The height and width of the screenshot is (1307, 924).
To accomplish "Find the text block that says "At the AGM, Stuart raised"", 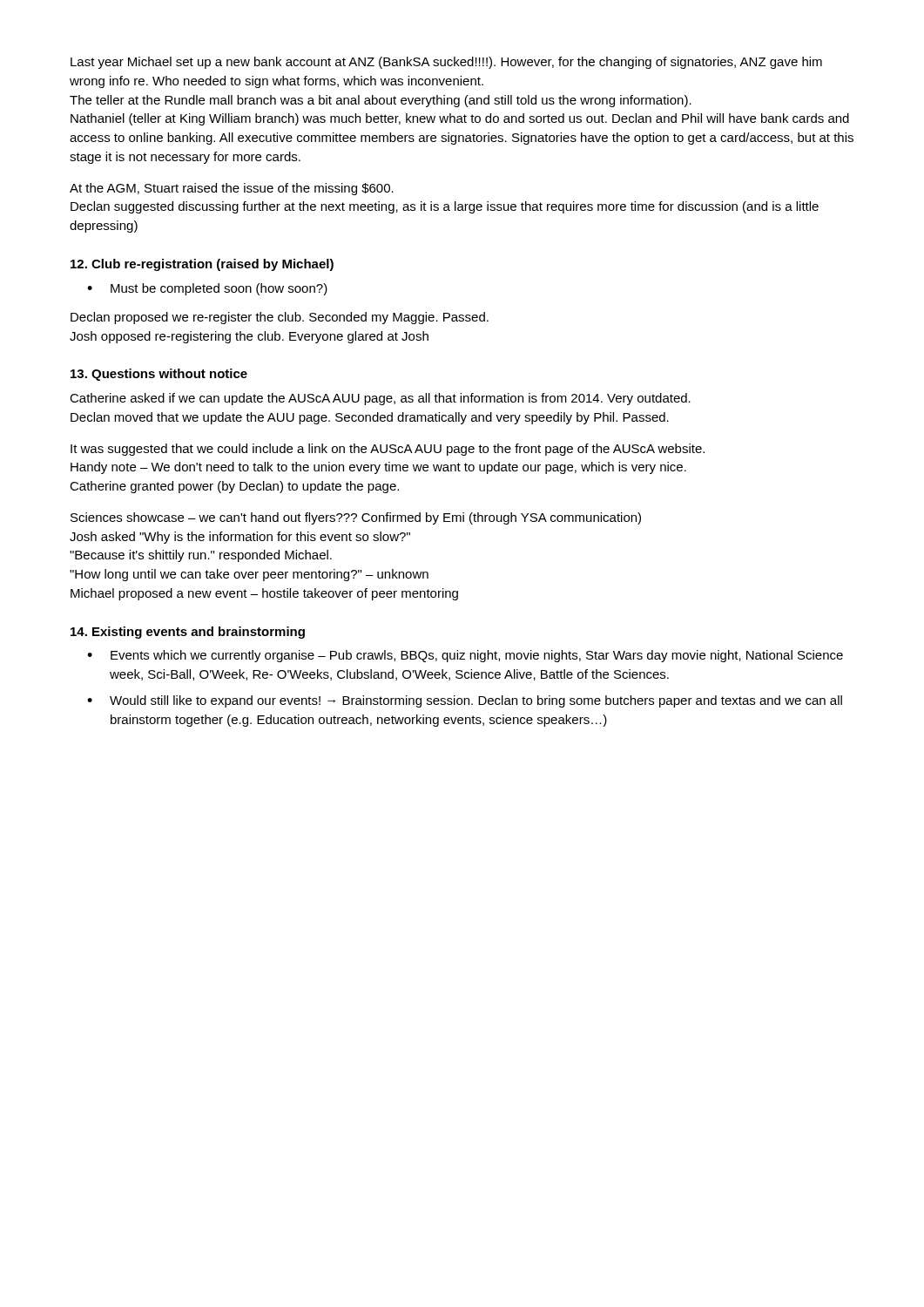I will tap(444, 206).
